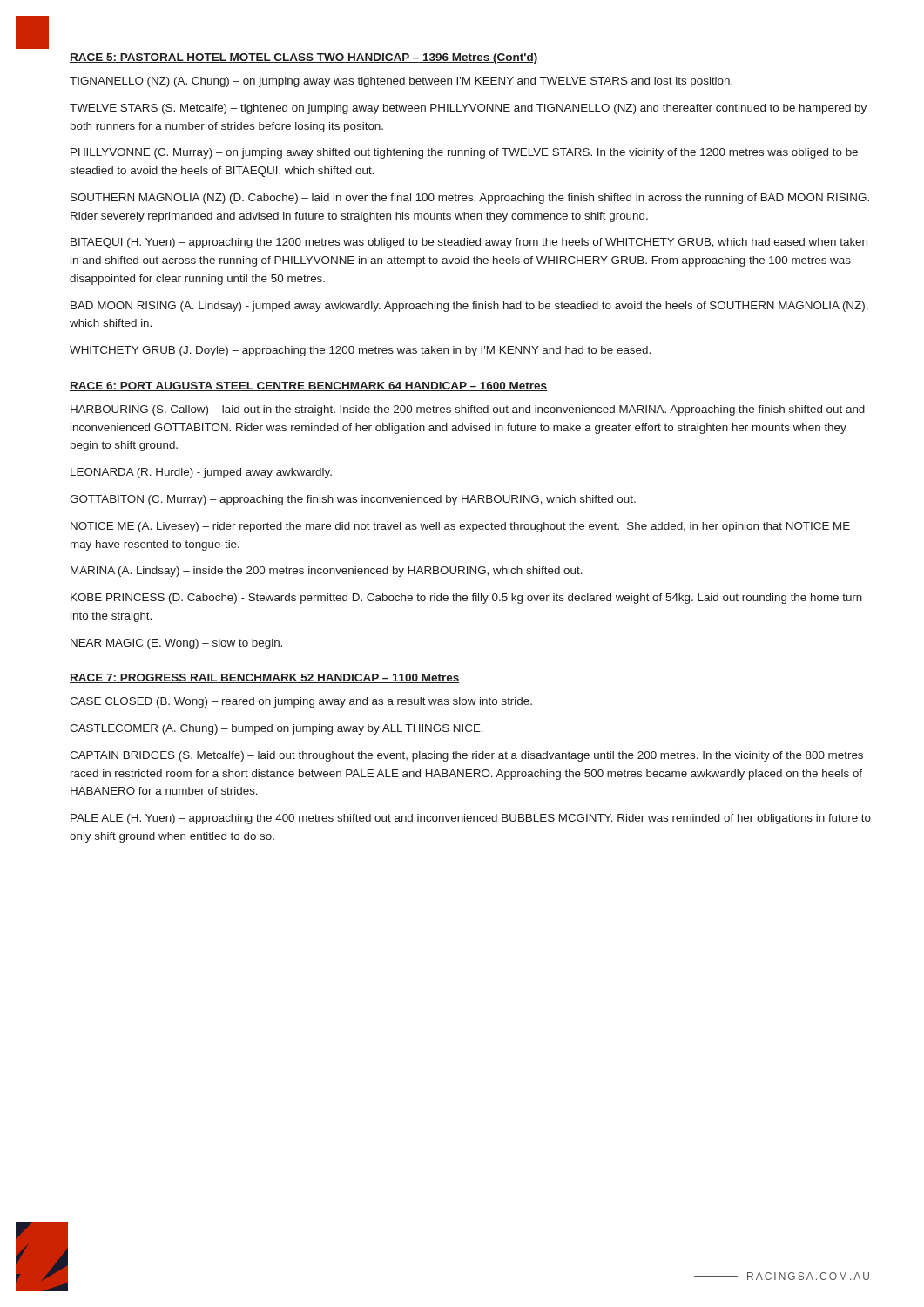
Task: Point to the passage starting "MARINA (A. Lindsay) – inside"
Action: [326, 571]
